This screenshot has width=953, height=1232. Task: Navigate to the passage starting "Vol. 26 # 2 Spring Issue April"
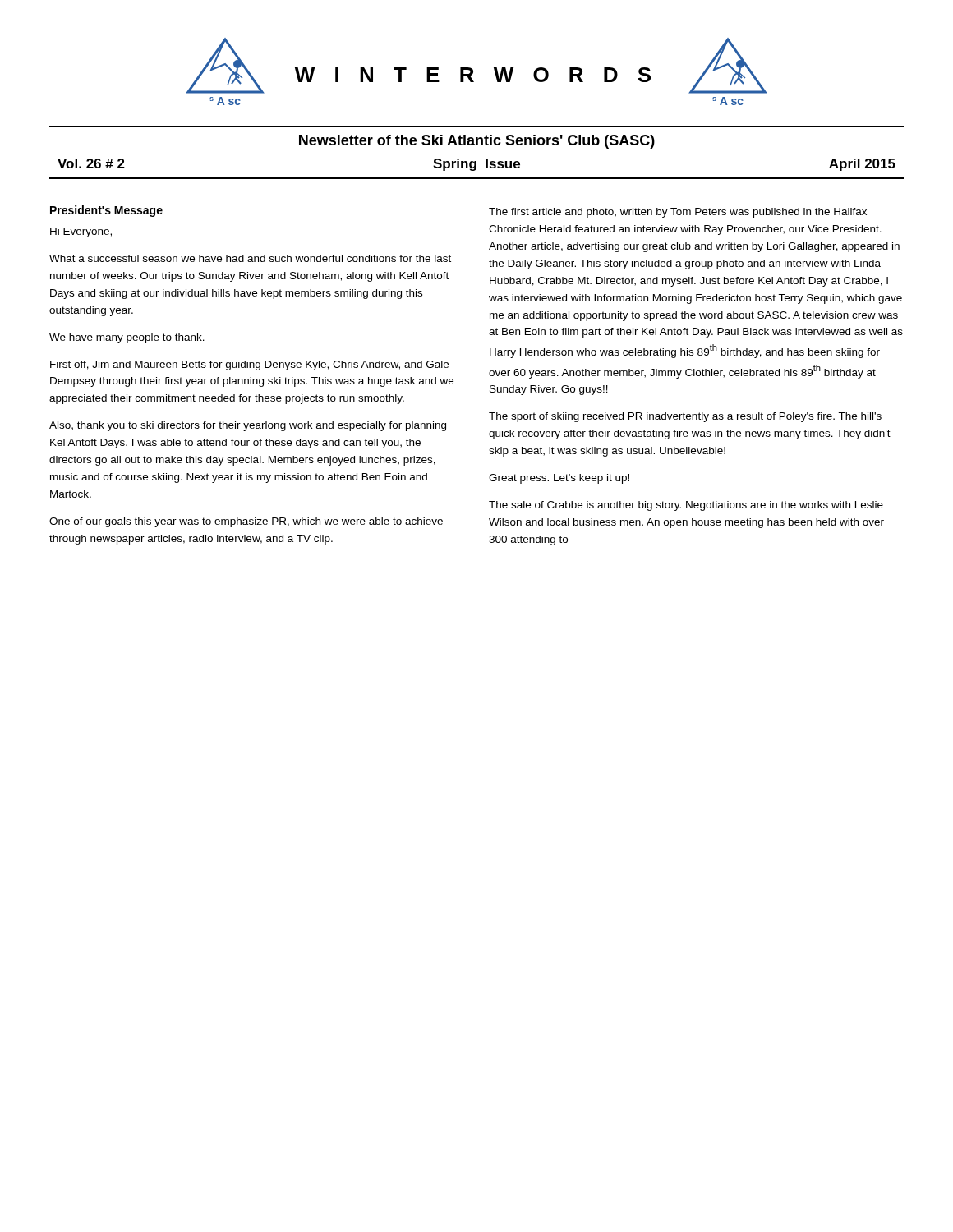476,164
